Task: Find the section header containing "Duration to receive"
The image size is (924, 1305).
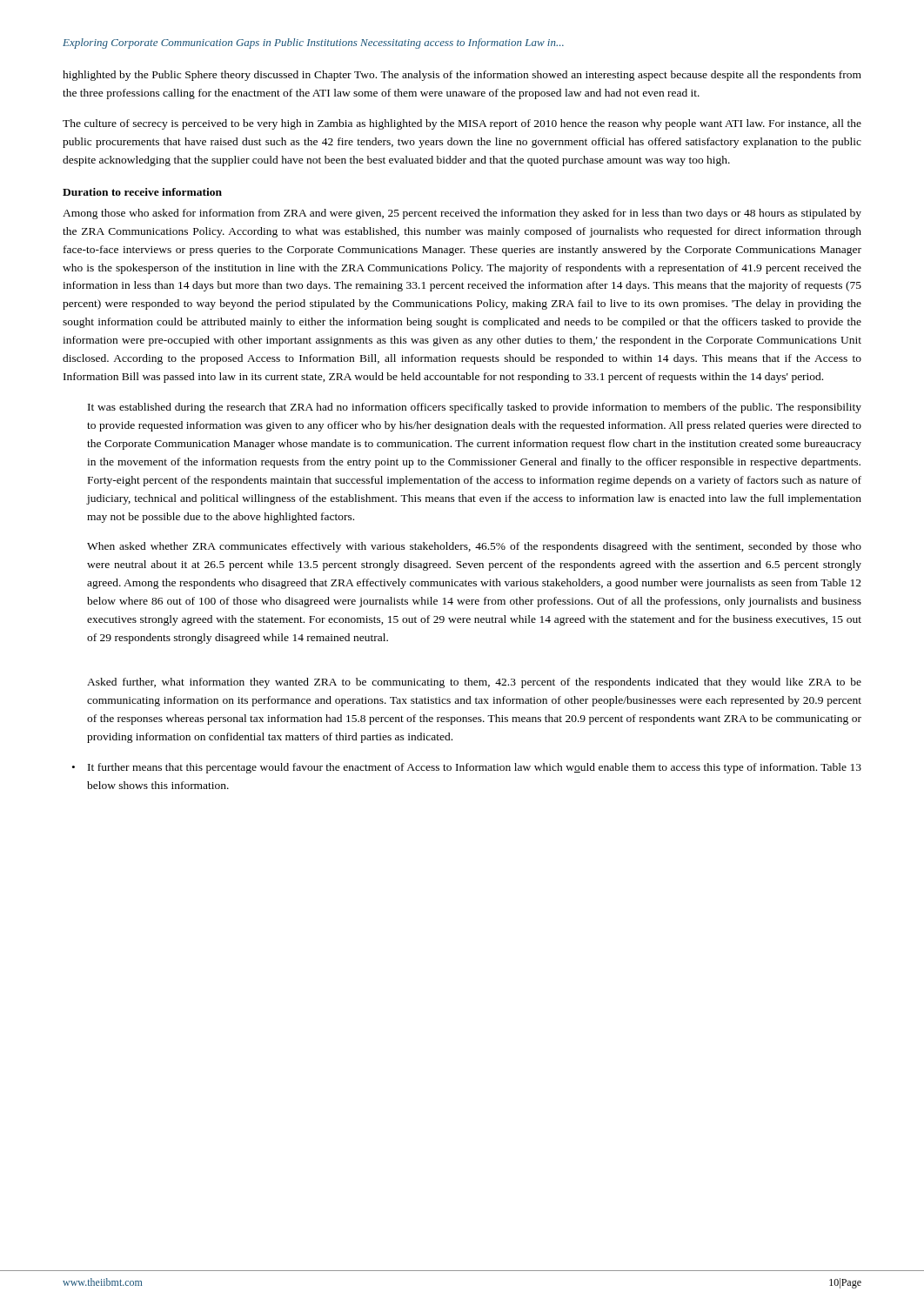Action: click(x=142, y=192)
